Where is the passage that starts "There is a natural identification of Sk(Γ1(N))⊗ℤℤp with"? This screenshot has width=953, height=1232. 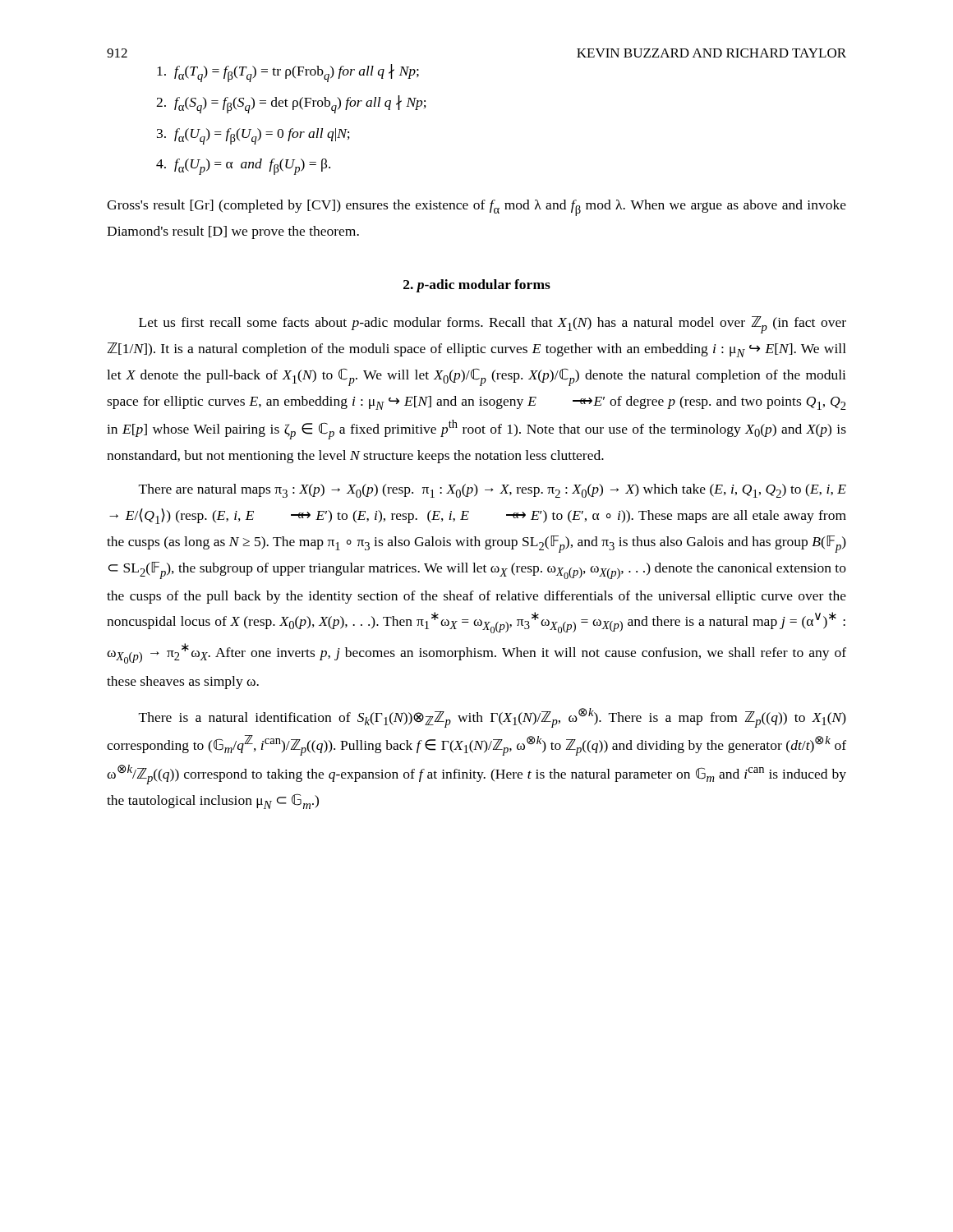tap(476, 758)
